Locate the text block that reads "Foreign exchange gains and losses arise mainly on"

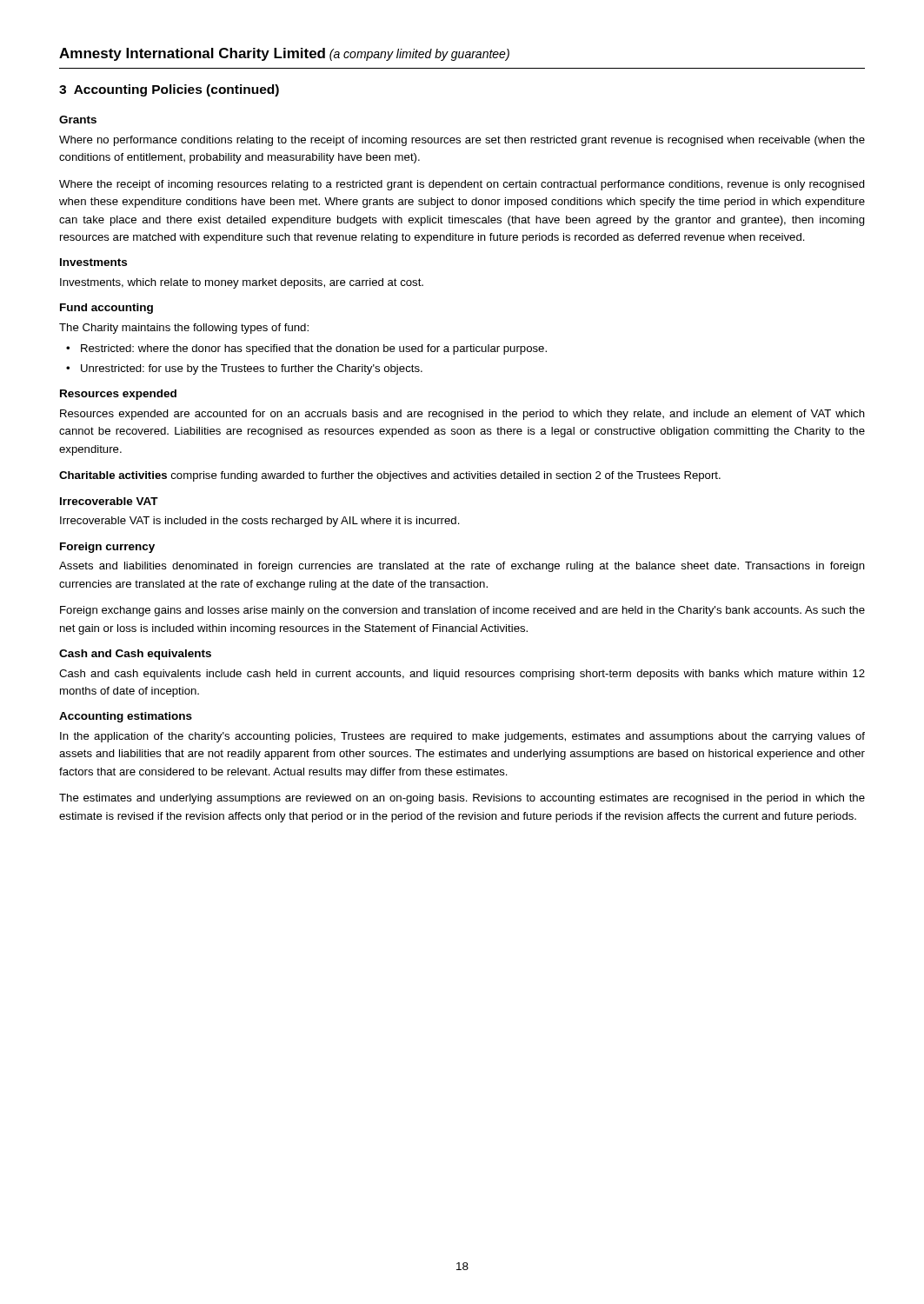[x=462, y=619]
